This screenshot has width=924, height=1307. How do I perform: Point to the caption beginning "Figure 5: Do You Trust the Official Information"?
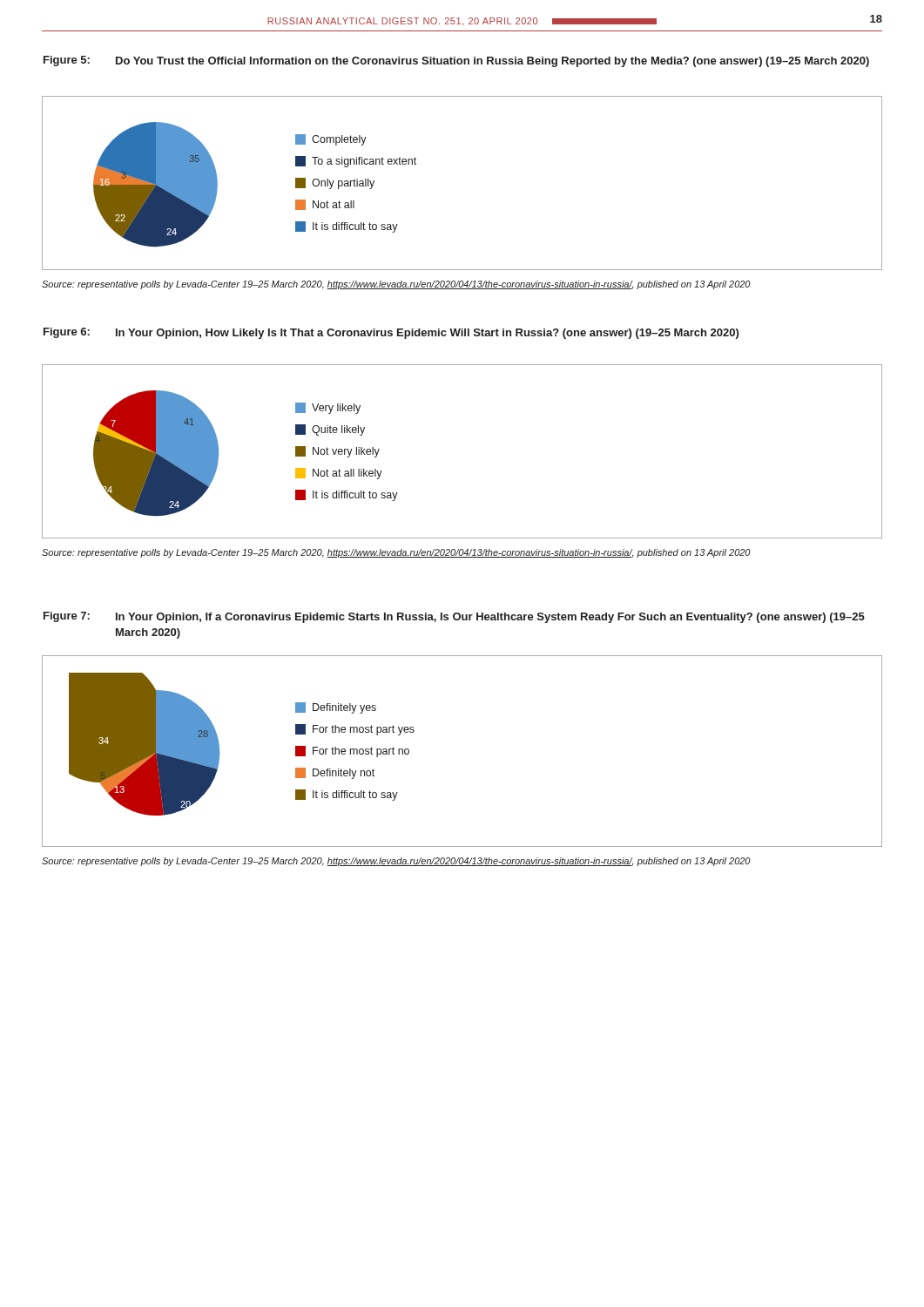point(462,61)
